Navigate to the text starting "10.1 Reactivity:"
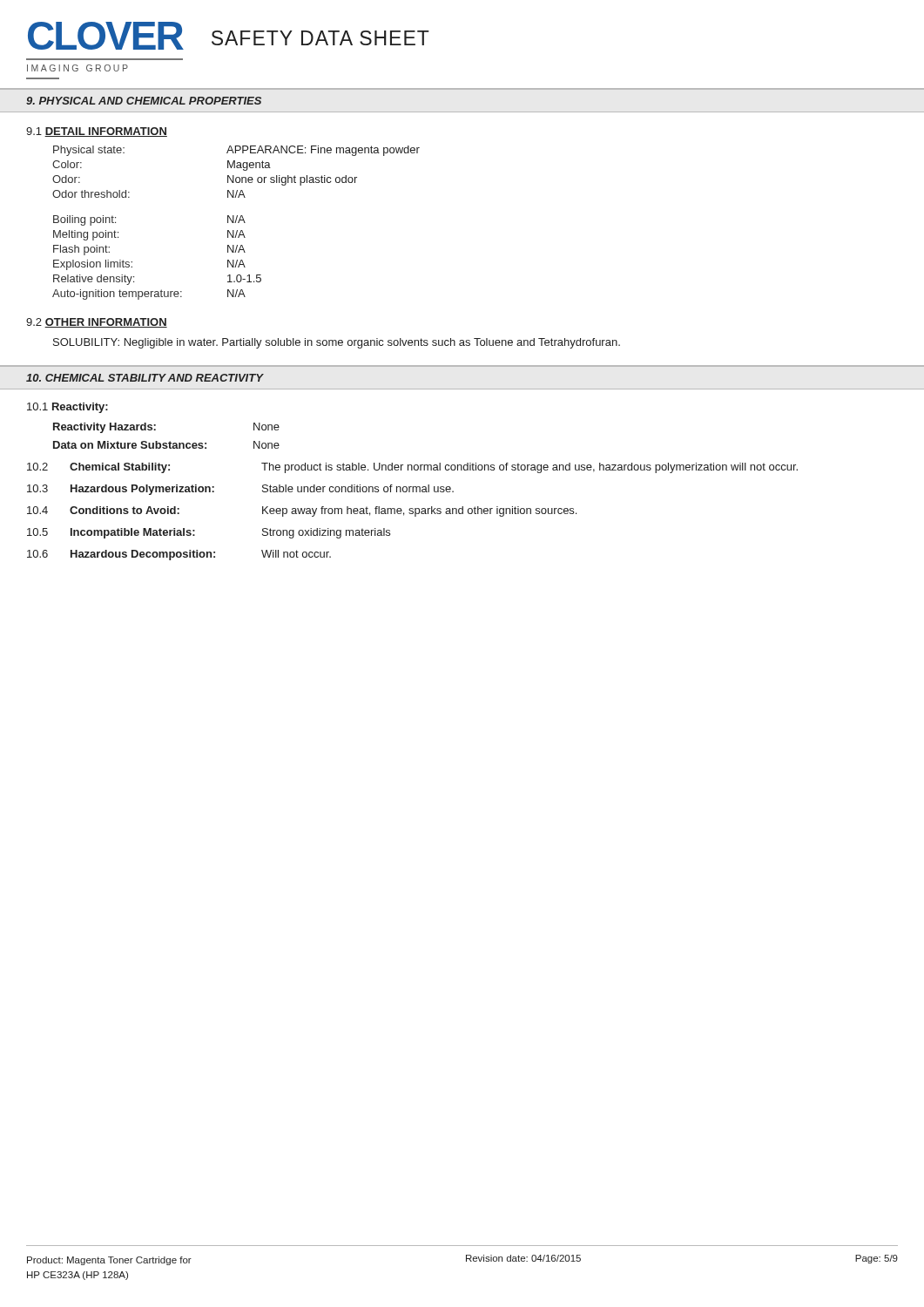This screenshot has width=924, height=1307. coord(67,406)
